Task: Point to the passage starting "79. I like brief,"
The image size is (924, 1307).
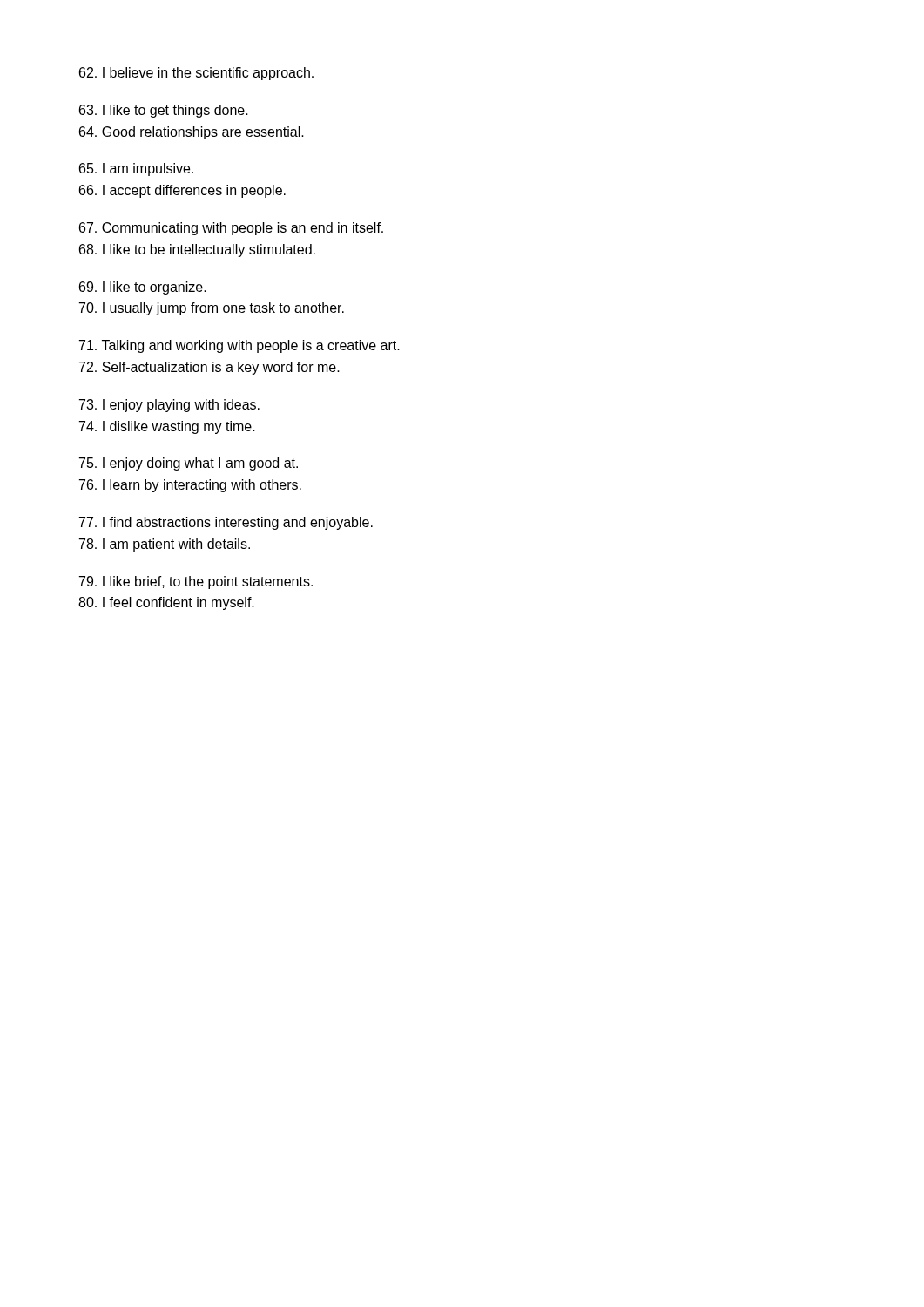Action: pyautogui.click(x=196, y=581)
